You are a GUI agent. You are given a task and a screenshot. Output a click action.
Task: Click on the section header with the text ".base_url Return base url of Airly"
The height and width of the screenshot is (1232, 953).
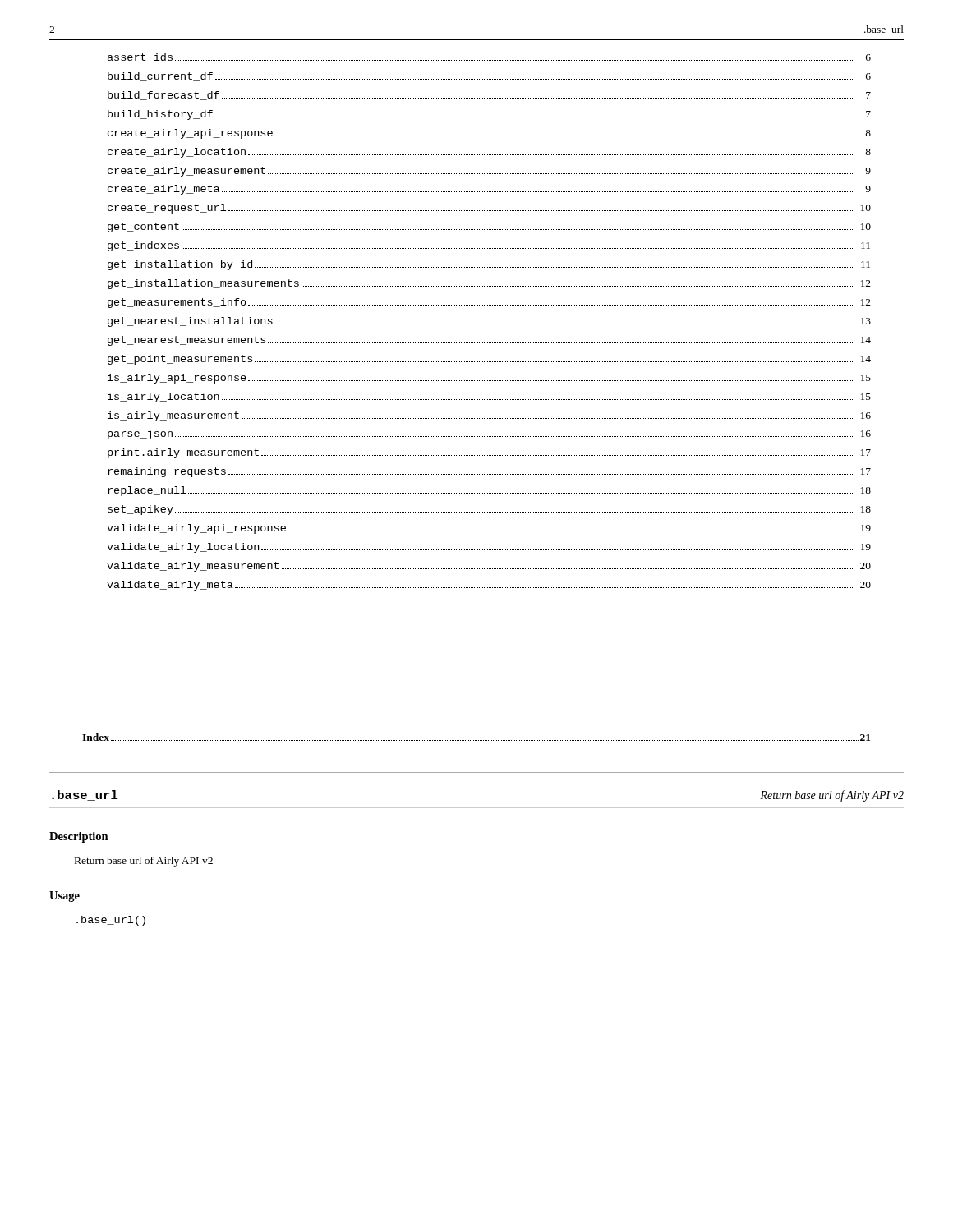(476, 796)
